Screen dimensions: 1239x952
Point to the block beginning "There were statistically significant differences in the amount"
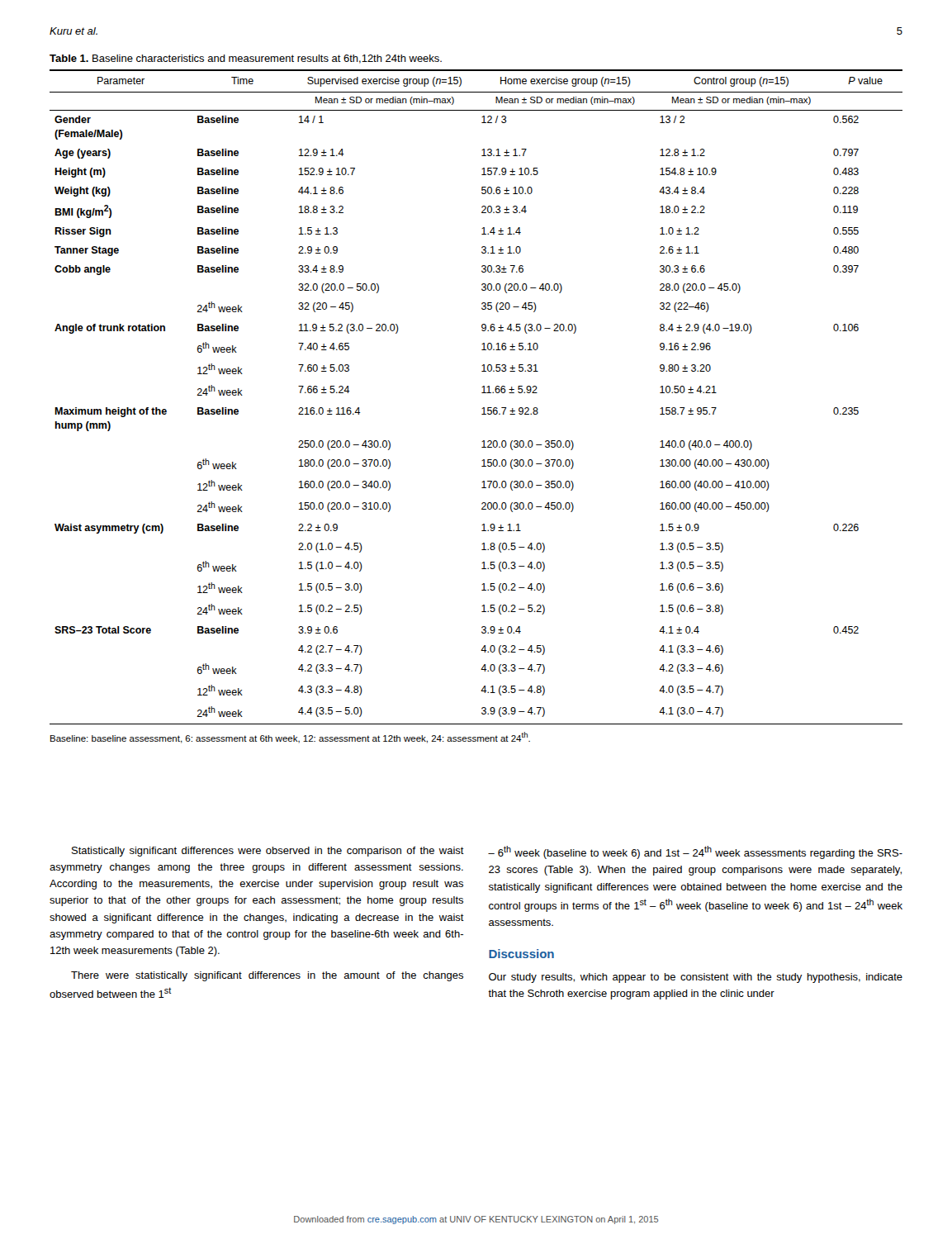[257, 985]
